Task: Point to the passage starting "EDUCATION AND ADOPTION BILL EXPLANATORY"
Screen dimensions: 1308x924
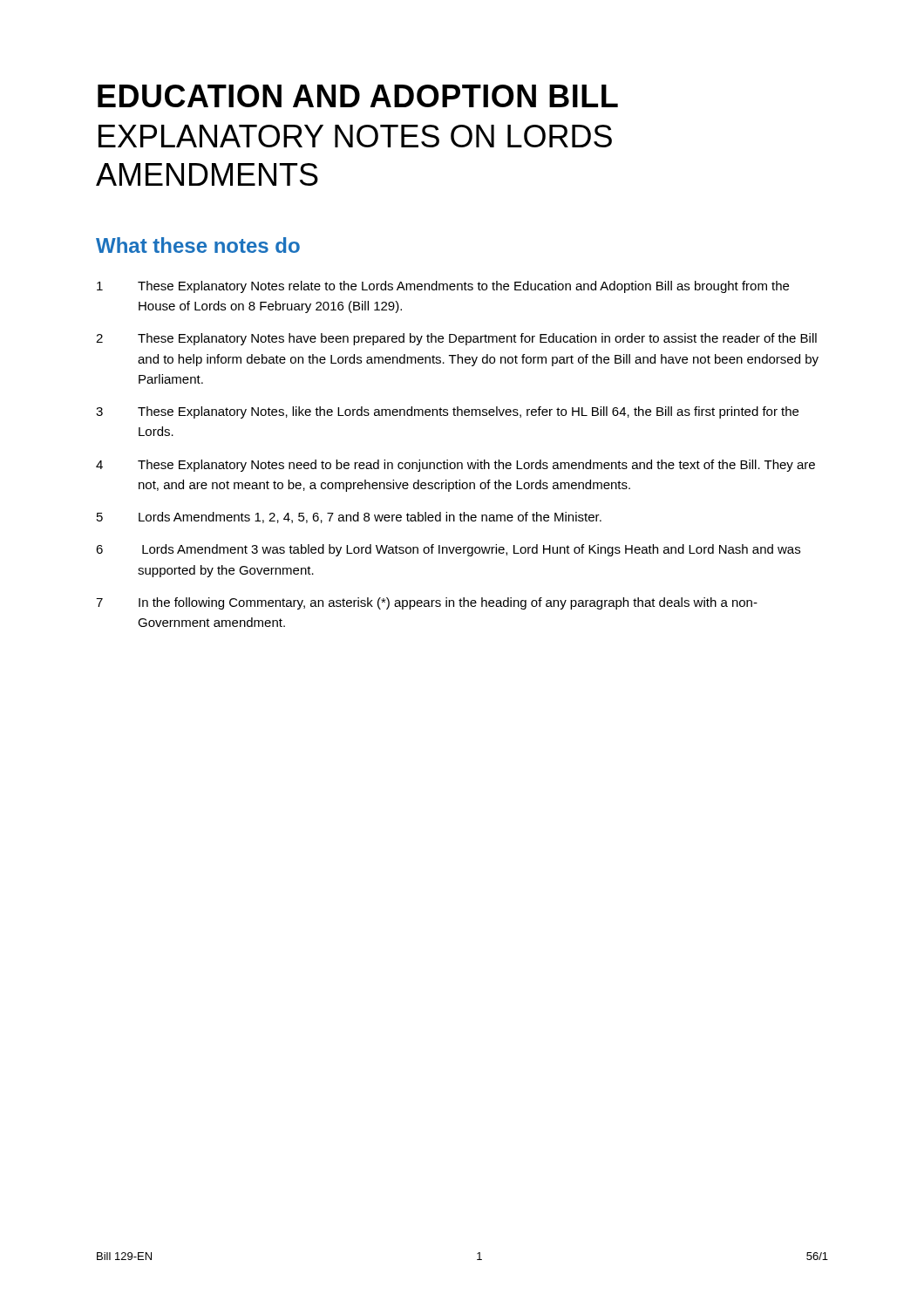Action: point(462,136)
